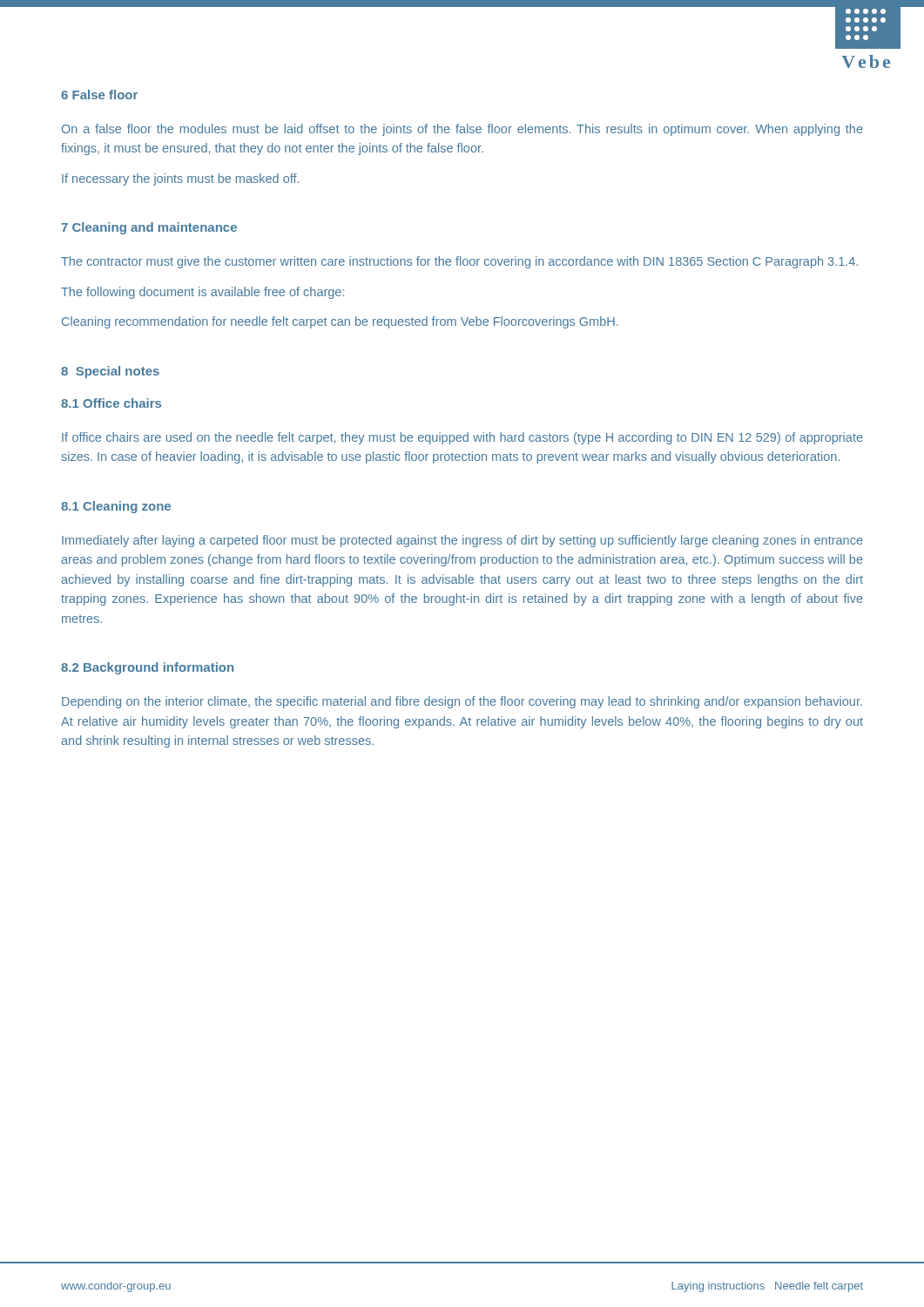Navigate to the passage starting "6 False floor"
Viewport: 924px width, 1307px height.
pos(99,95)
